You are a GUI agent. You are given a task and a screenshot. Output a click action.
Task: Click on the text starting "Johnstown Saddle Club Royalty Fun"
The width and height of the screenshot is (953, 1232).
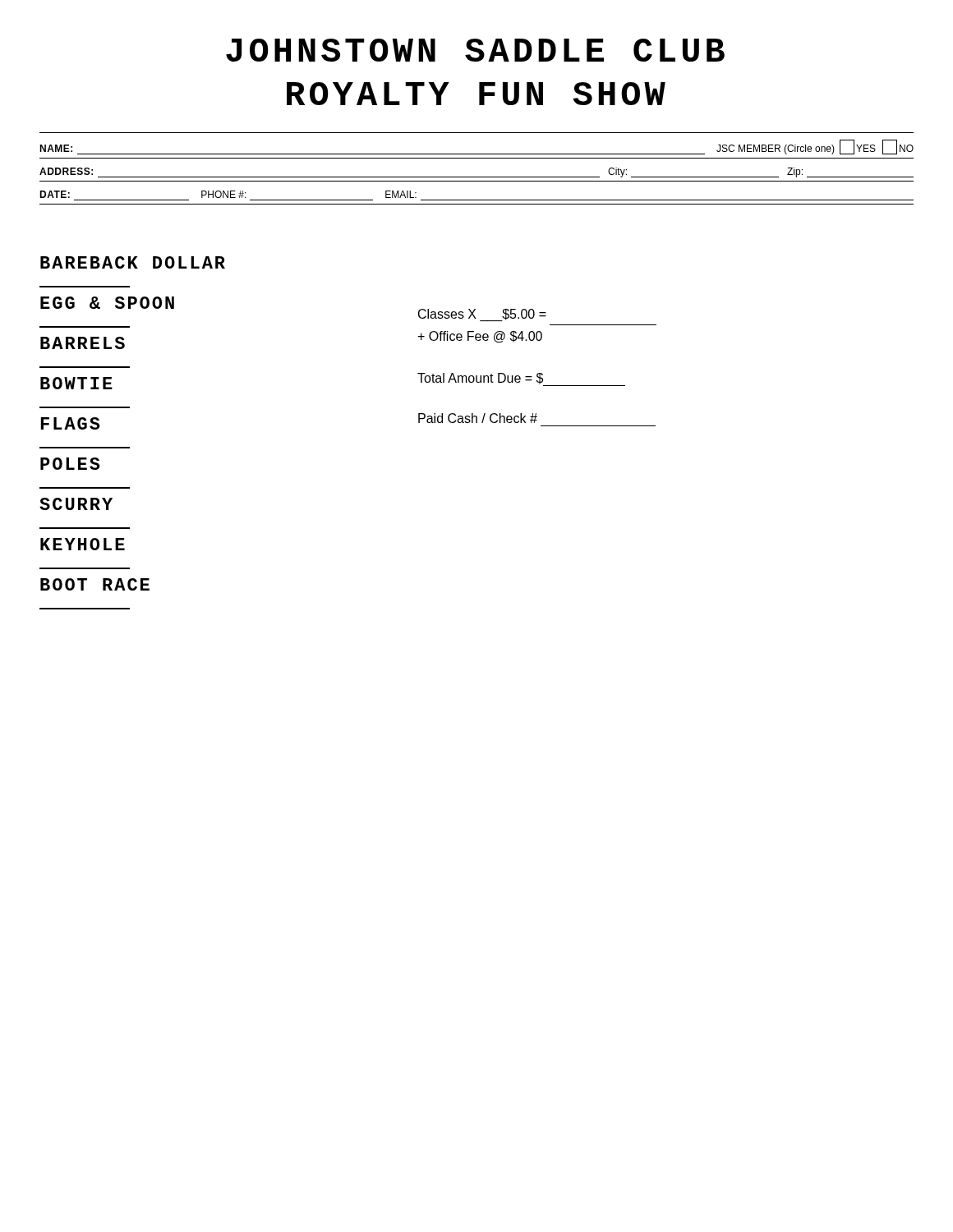coord(476,74)
